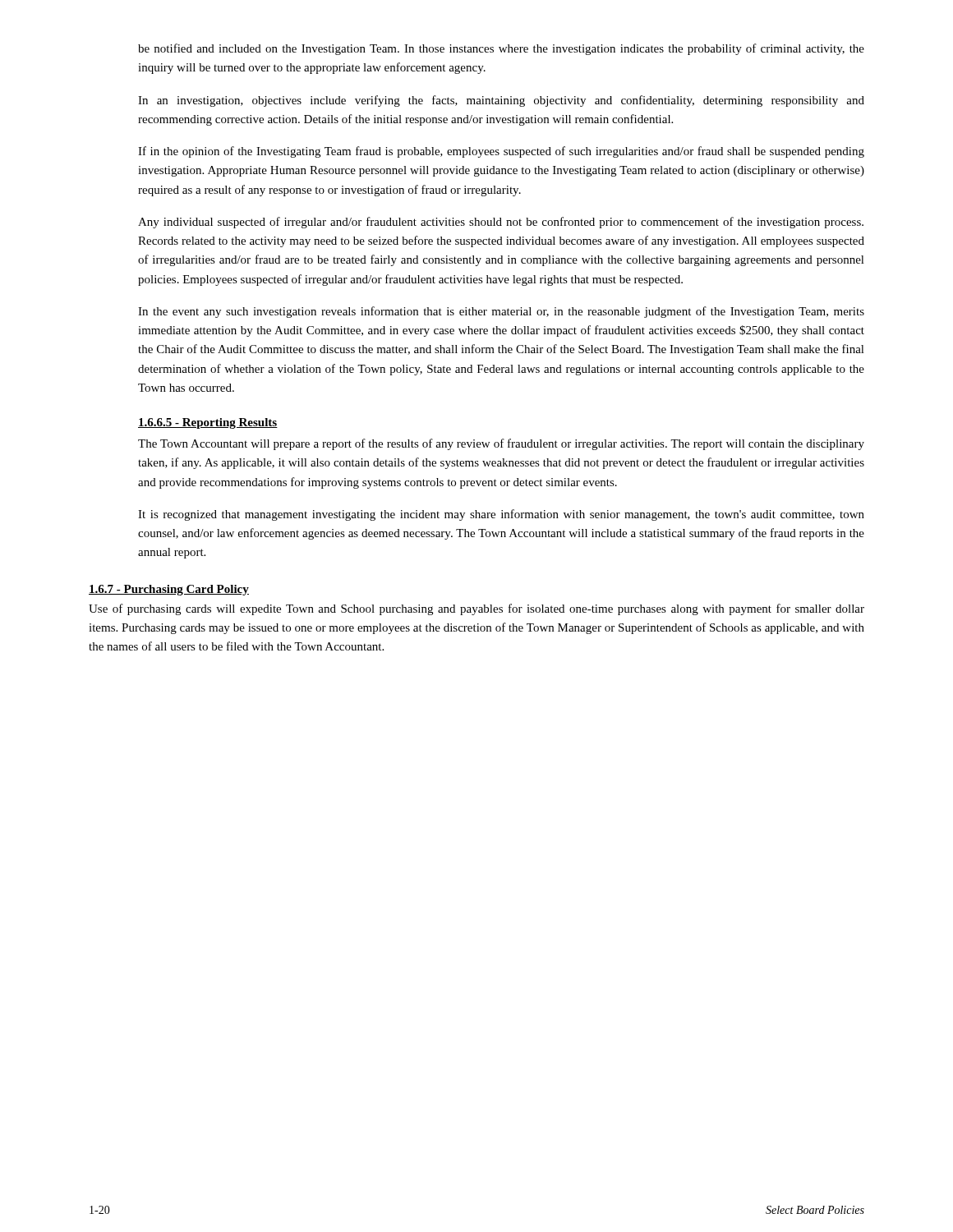The height and width of the screenshot is (1232, 953).
Task: Point to the block beginning "It is recognized that management"
Action: [x=501, y=533]
